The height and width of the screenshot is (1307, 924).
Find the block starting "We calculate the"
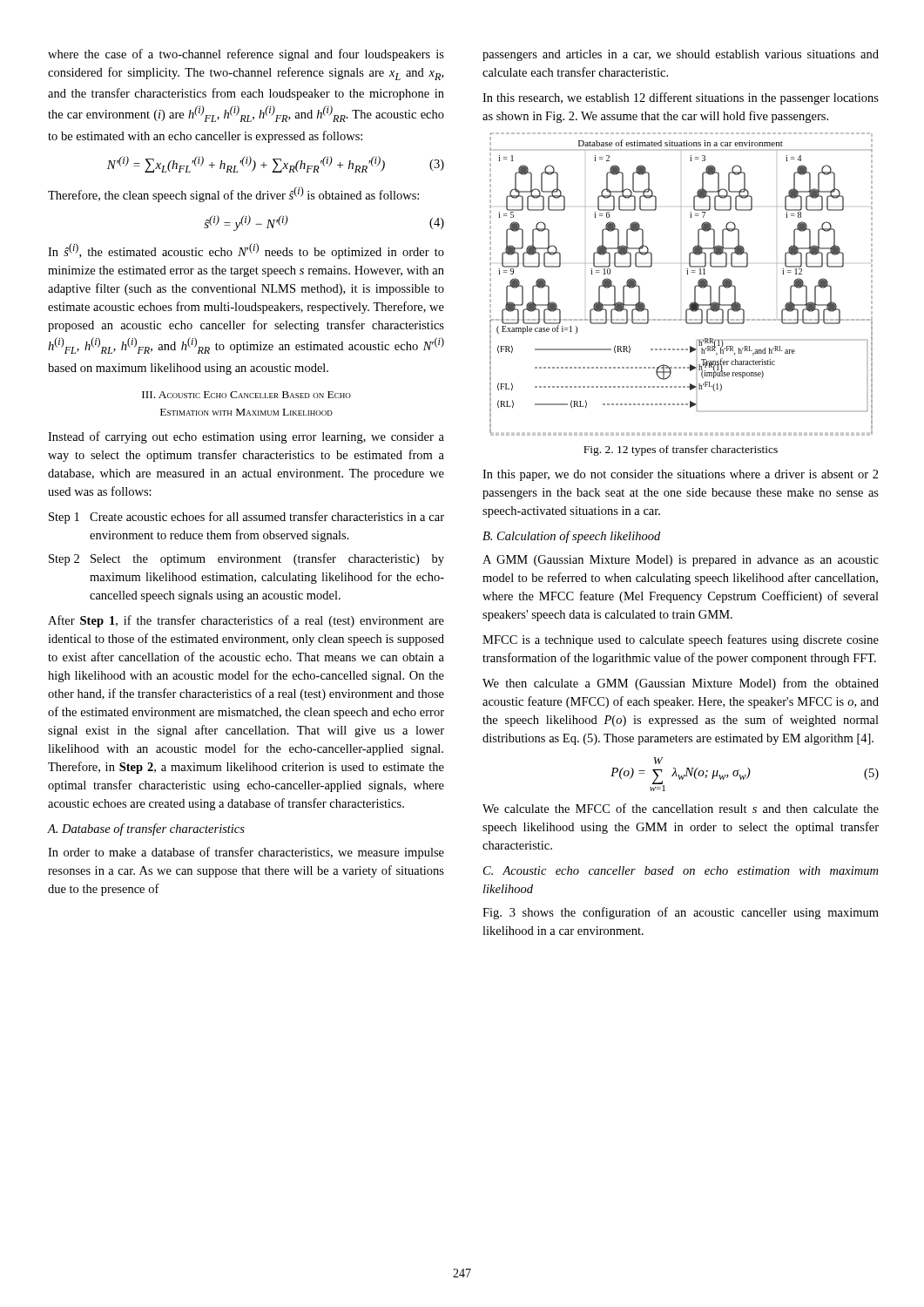tap(681, 827)
